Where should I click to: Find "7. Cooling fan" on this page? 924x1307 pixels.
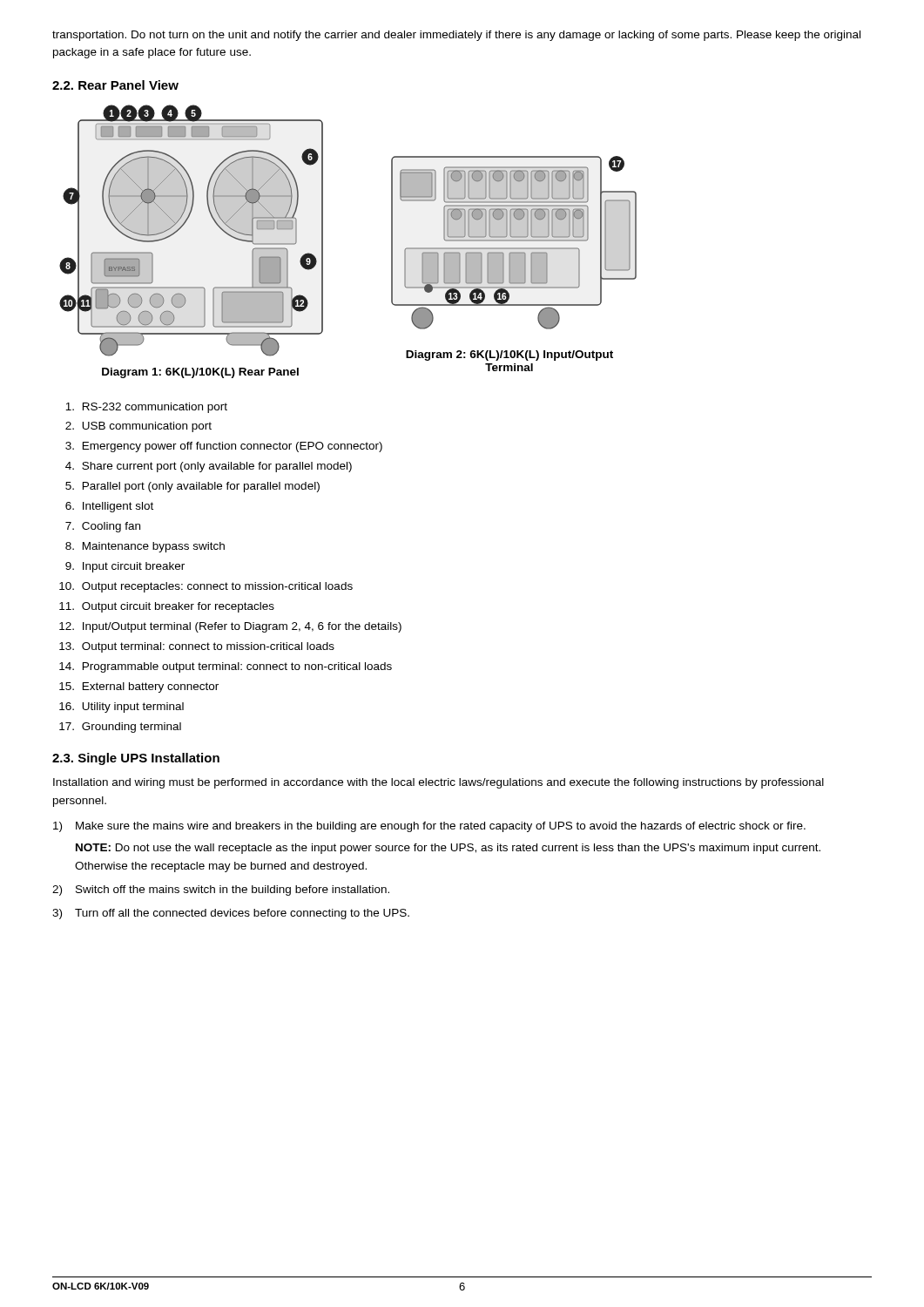click(x=97, y=527)
